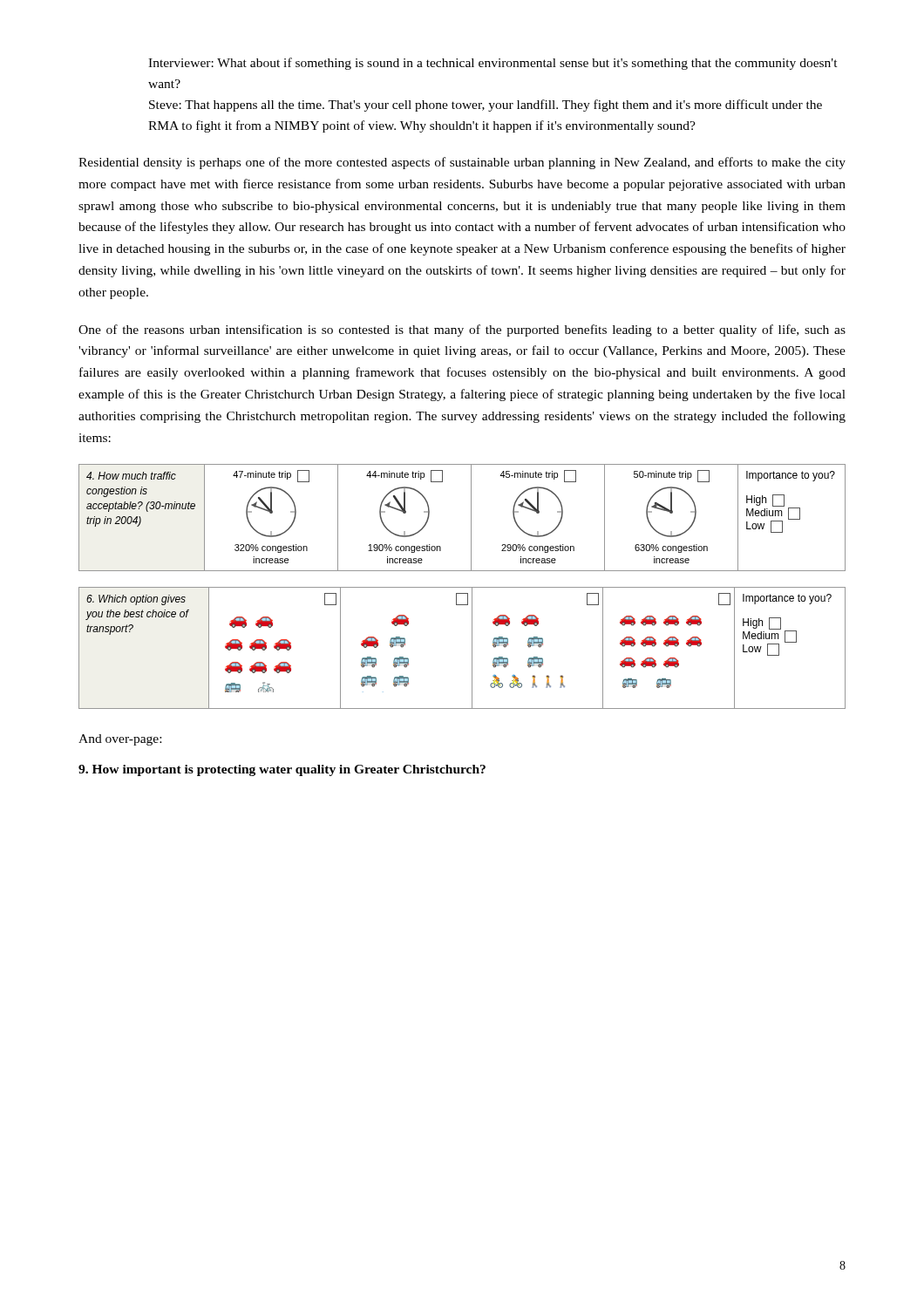
Task: Select the text block containing "Residential density is perhaps"
Action: pos(462,227)
